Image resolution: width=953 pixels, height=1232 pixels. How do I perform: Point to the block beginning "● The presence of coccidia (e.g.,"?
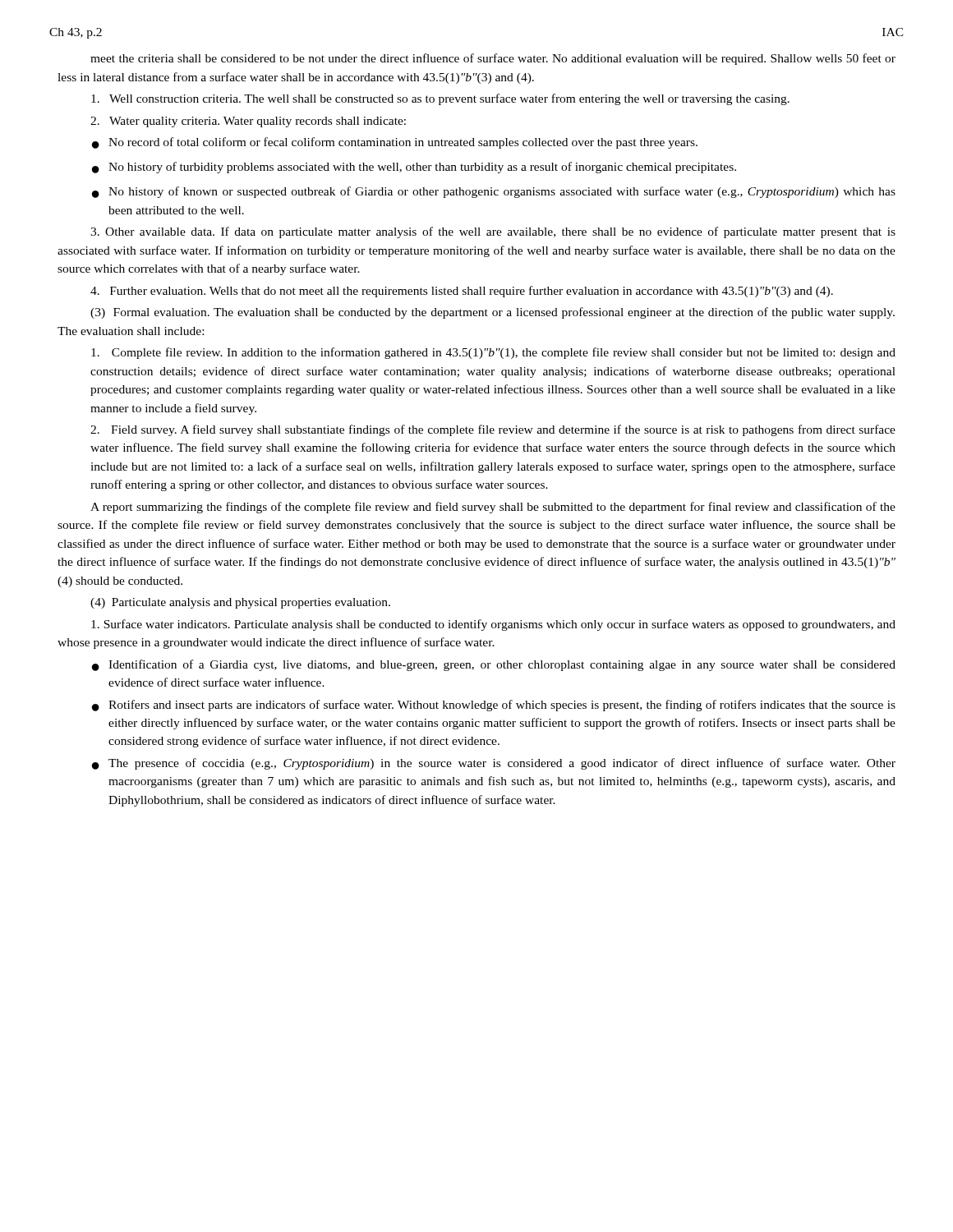pos(493,782)
